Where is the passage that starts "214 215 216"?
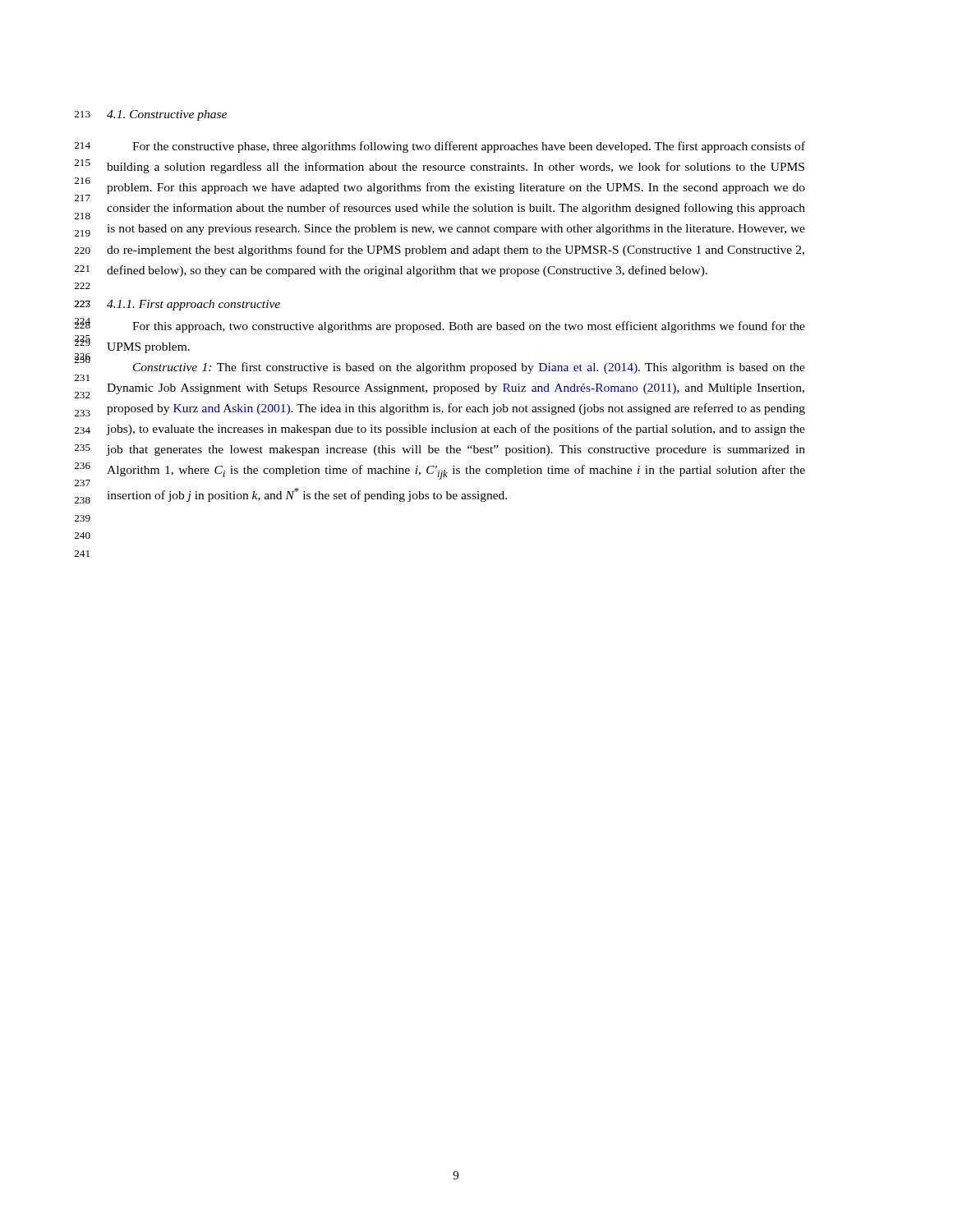 point(456,208)
